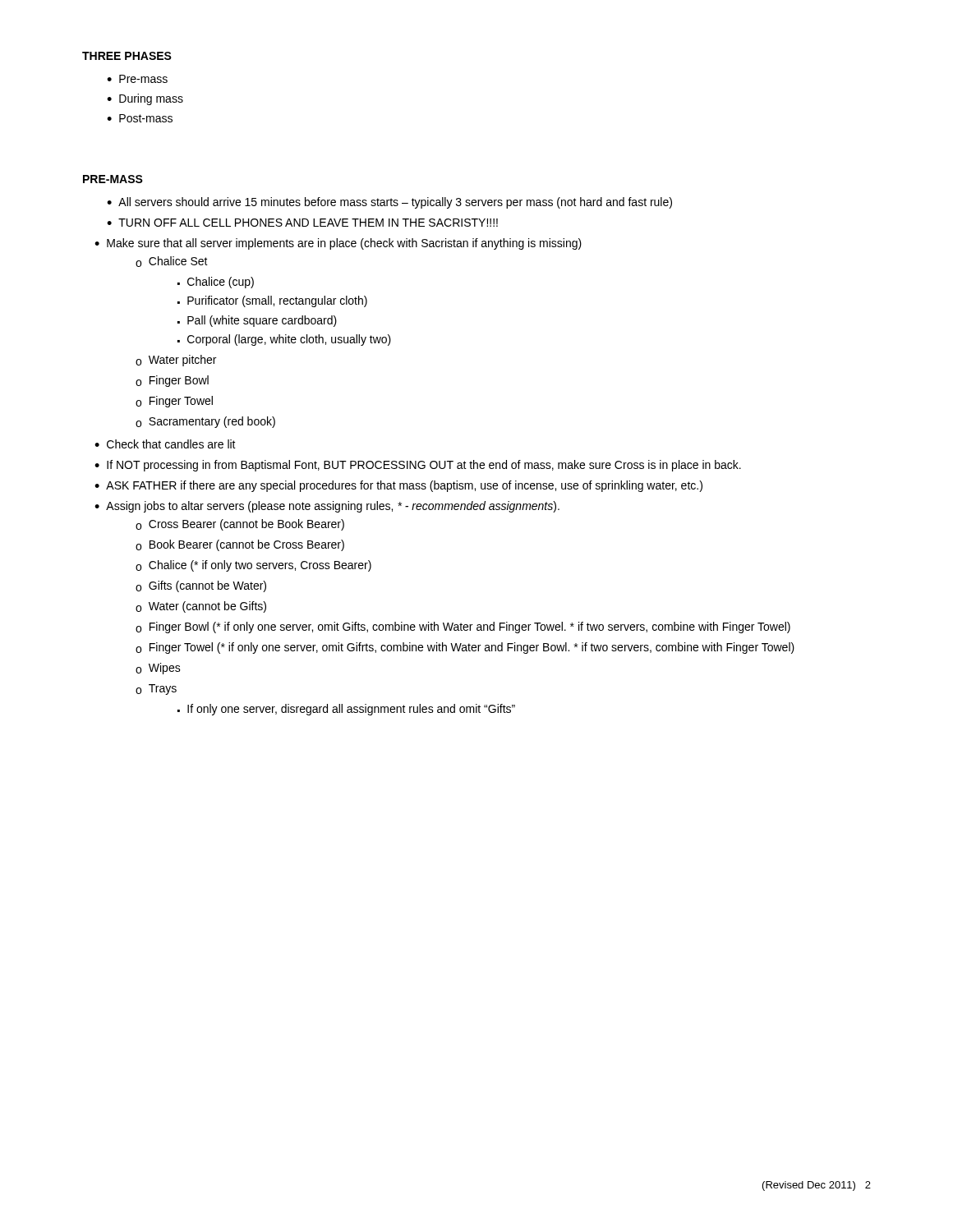This screenshot has width=953, height=1232.
Task: Locate the text block starting "o Gifts (cannot"
Action: (201, 587)
